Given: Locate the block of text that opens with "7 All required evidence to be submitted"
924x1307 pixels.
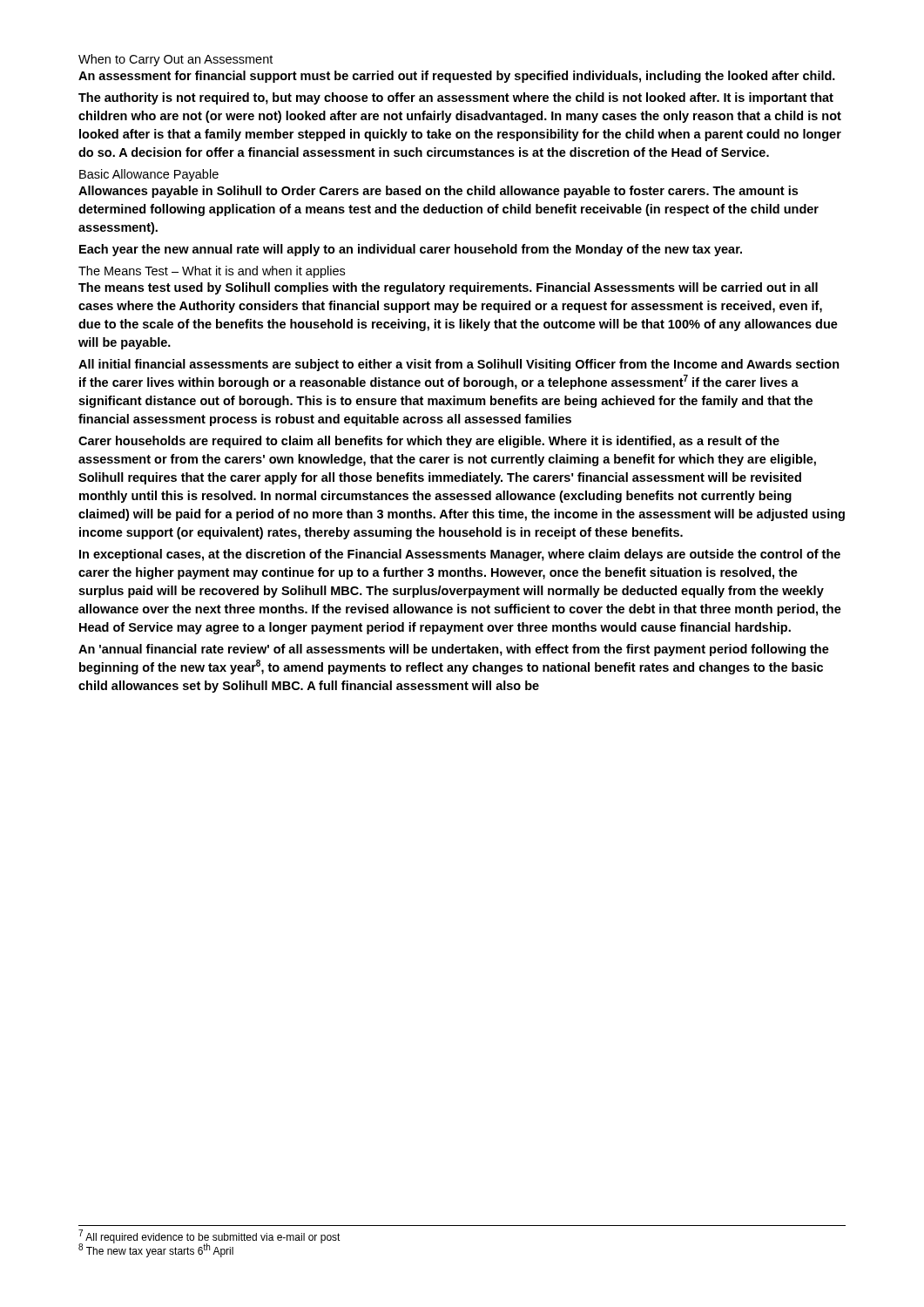Looking at the screenshot, I should coord(209,1243).
